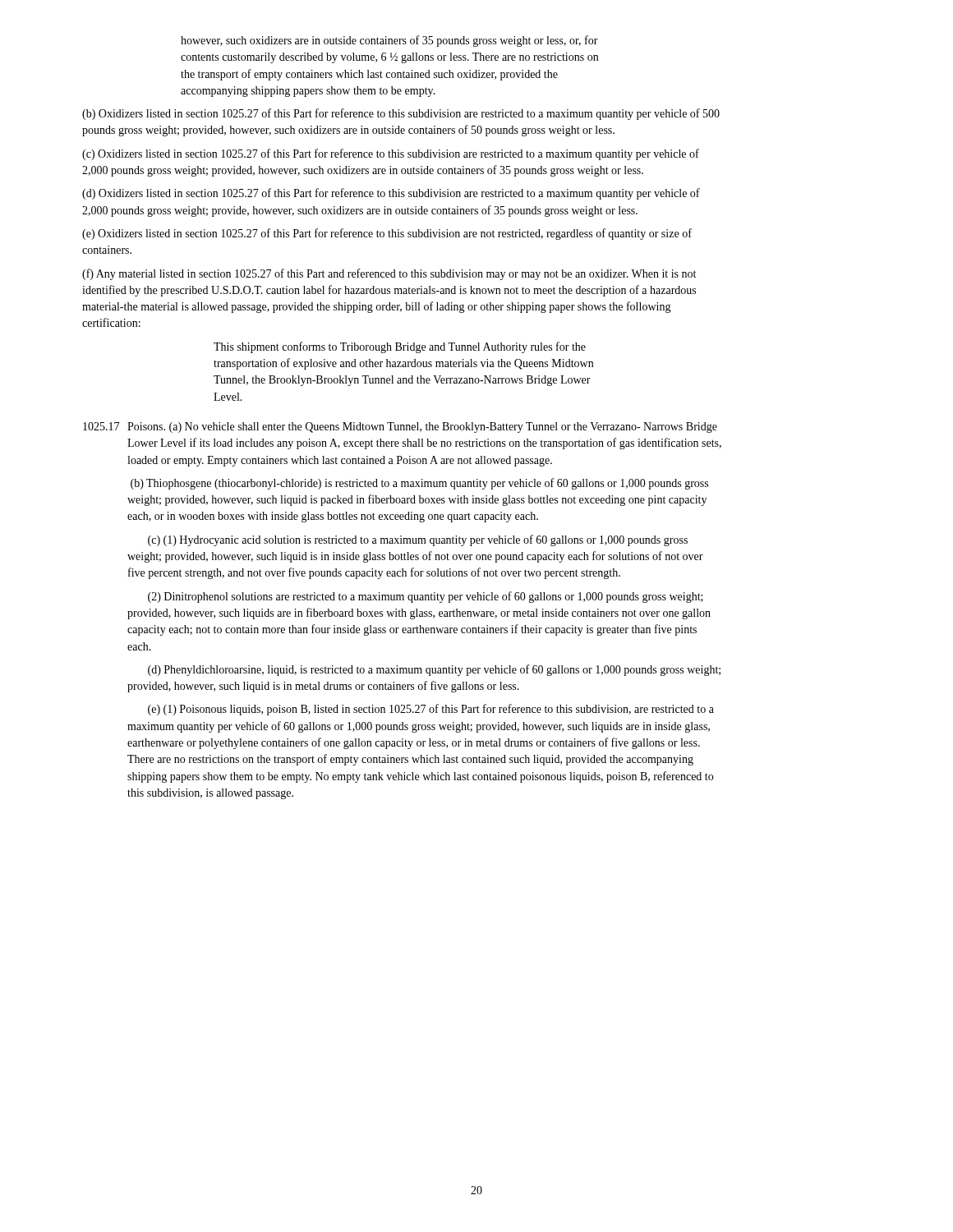This screenshot has width=953, height=1232.
Task: Select the text block that reads "This shipment conforms to Triborough Bridge and"
Action: pos(404,372)
